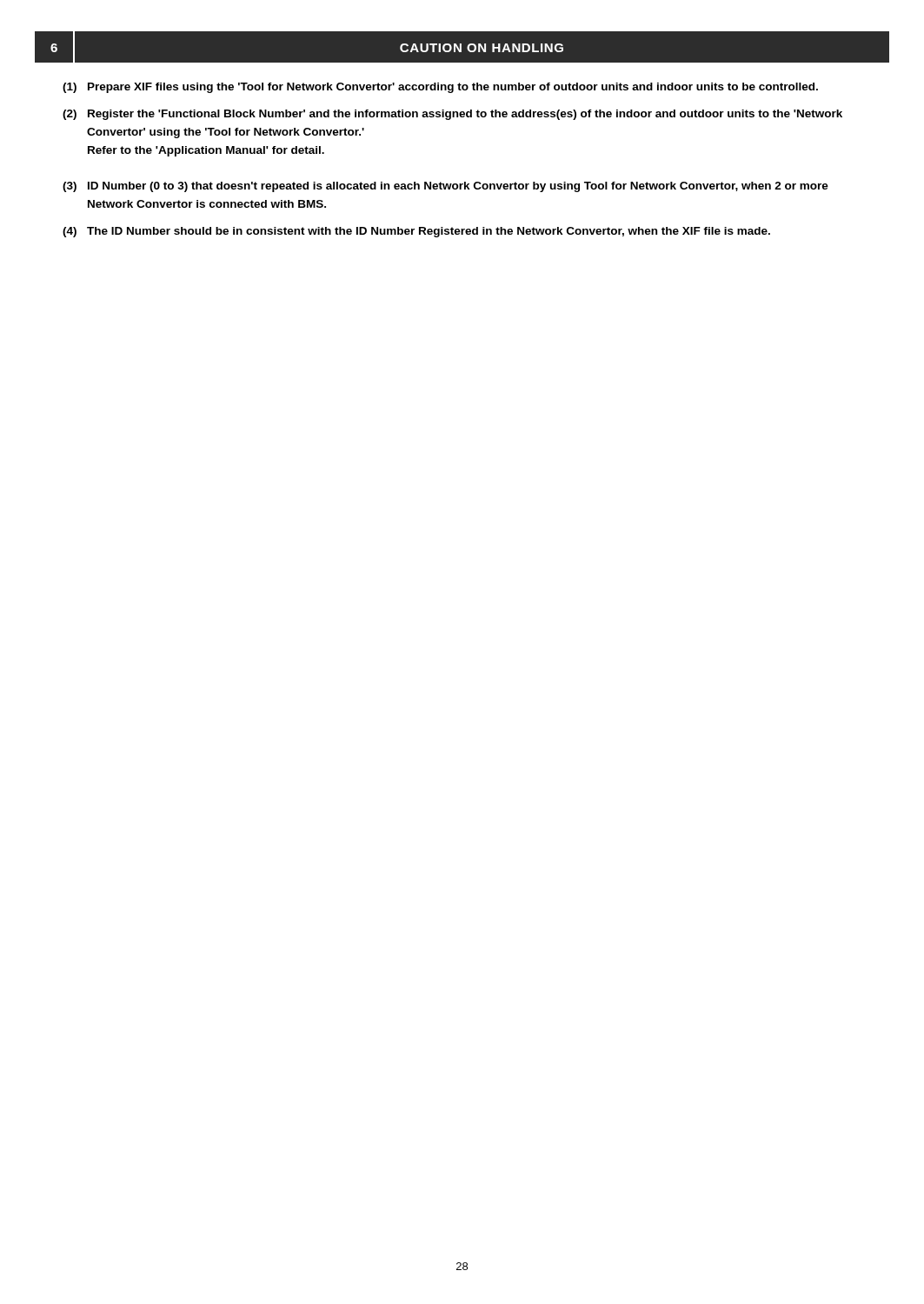The width and height of the screenshot is (924, 1304).
Task: Find the section header that says "6 CAUTION ON HANDLING"
Action: [x=462, y=47]
